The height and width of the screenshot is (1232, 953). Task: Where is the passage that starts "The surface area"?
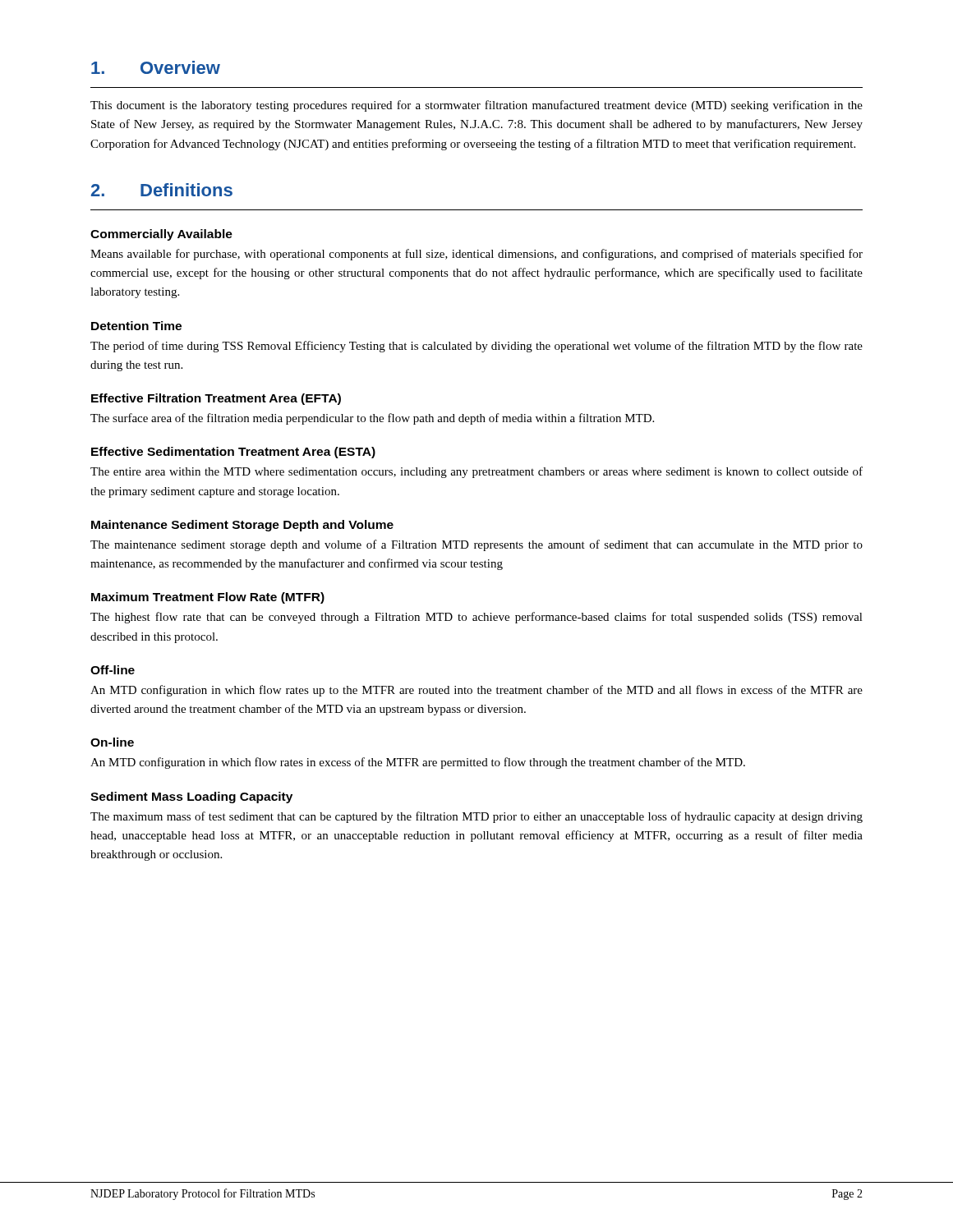[x=476, y=419]
